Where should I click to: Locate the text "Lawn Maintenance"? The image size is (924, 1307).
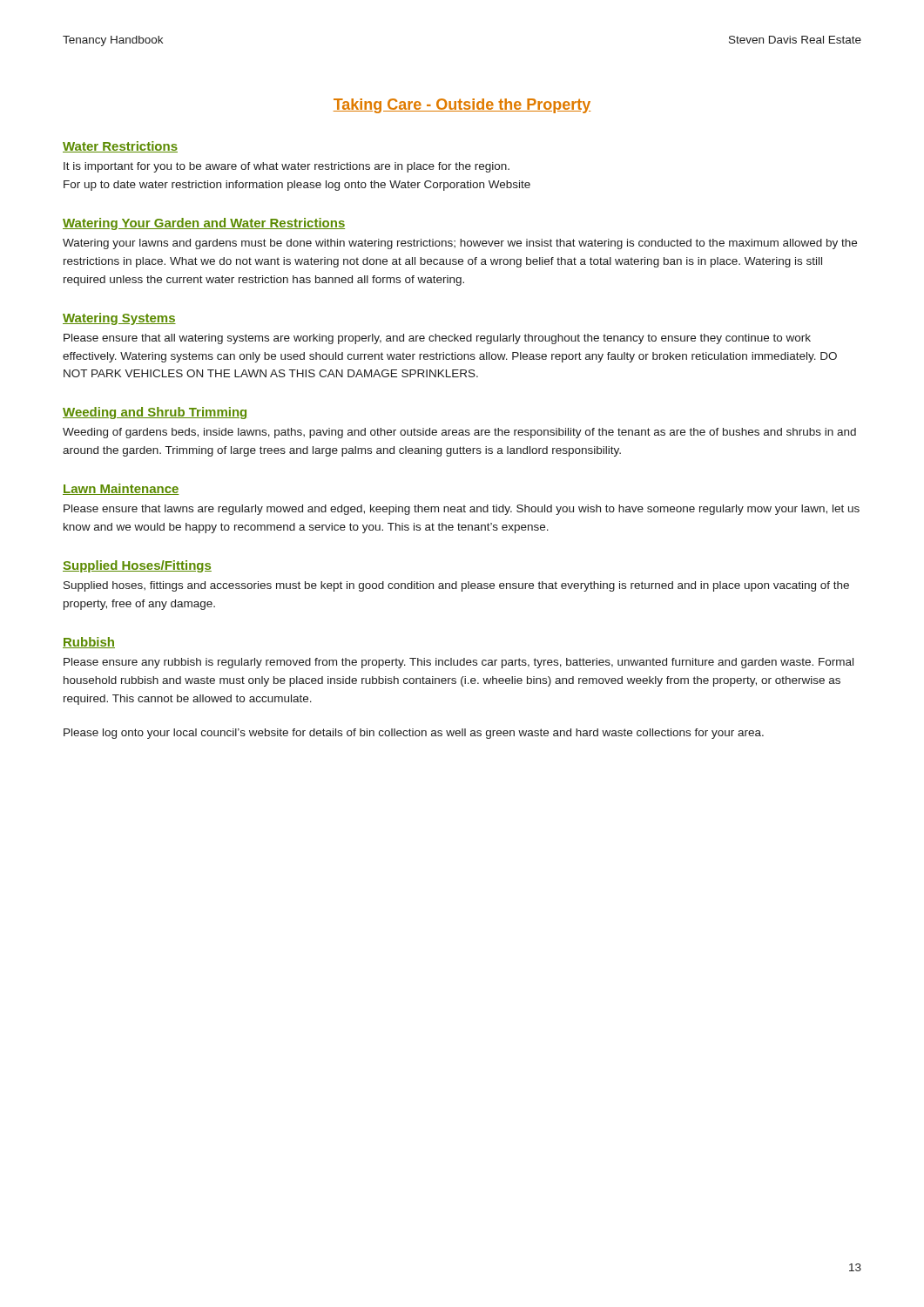[x=121, y=489]
